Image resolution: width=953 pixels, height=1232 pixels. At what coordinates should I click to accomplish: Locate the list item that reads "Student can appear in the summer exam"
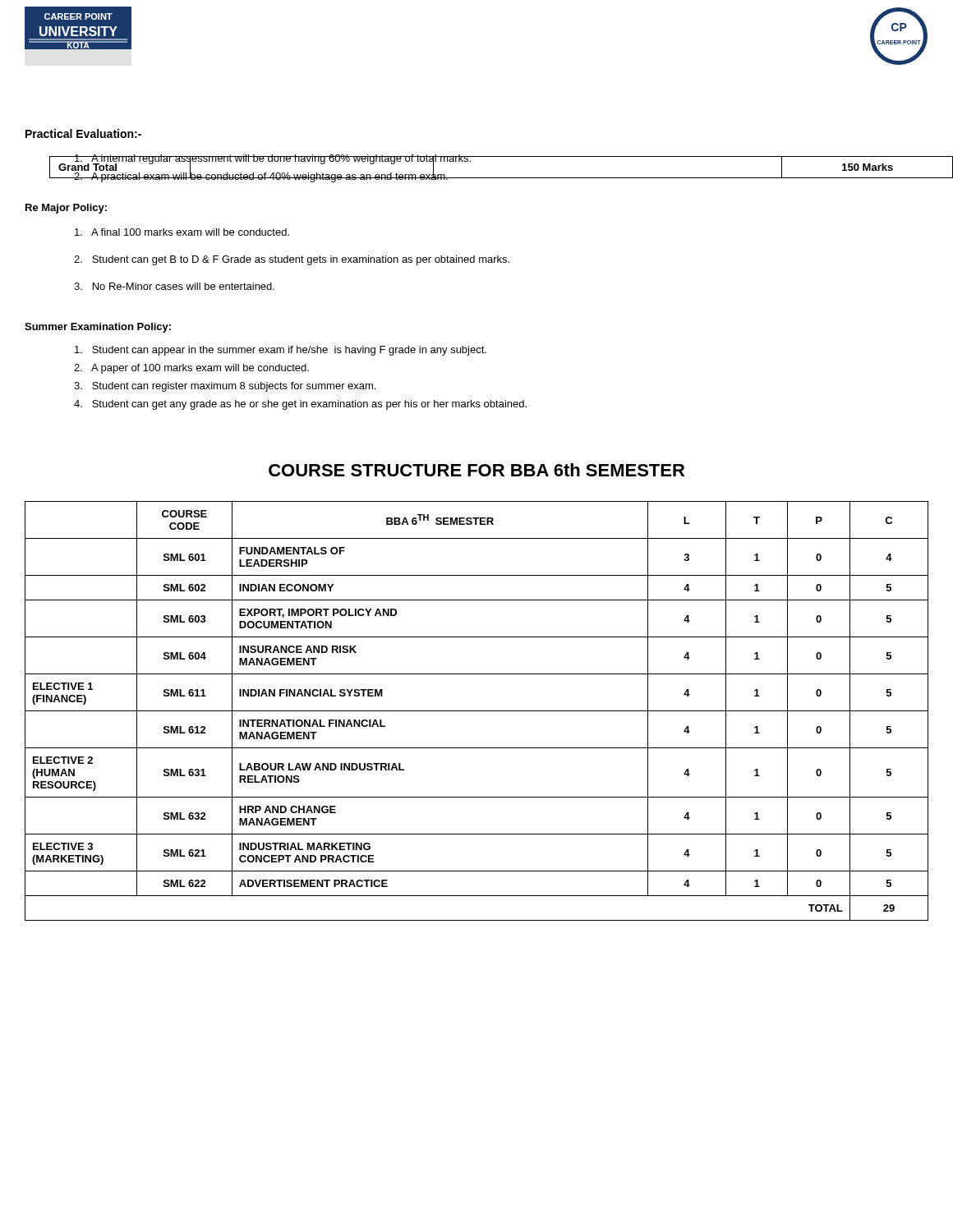[485, 350]
